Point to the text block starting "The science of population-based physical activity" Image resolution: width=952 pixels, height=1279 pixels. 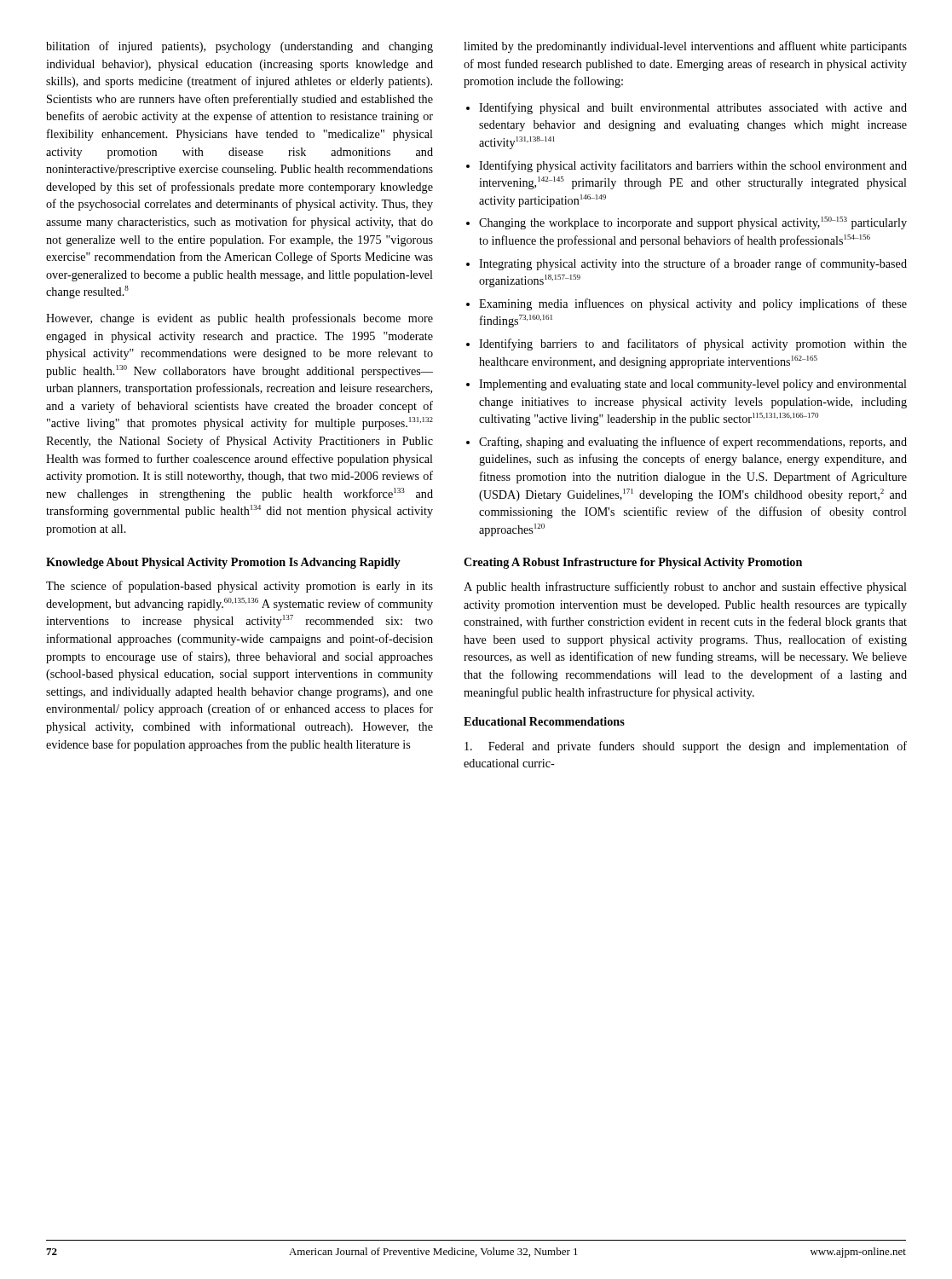click(239, 665)
